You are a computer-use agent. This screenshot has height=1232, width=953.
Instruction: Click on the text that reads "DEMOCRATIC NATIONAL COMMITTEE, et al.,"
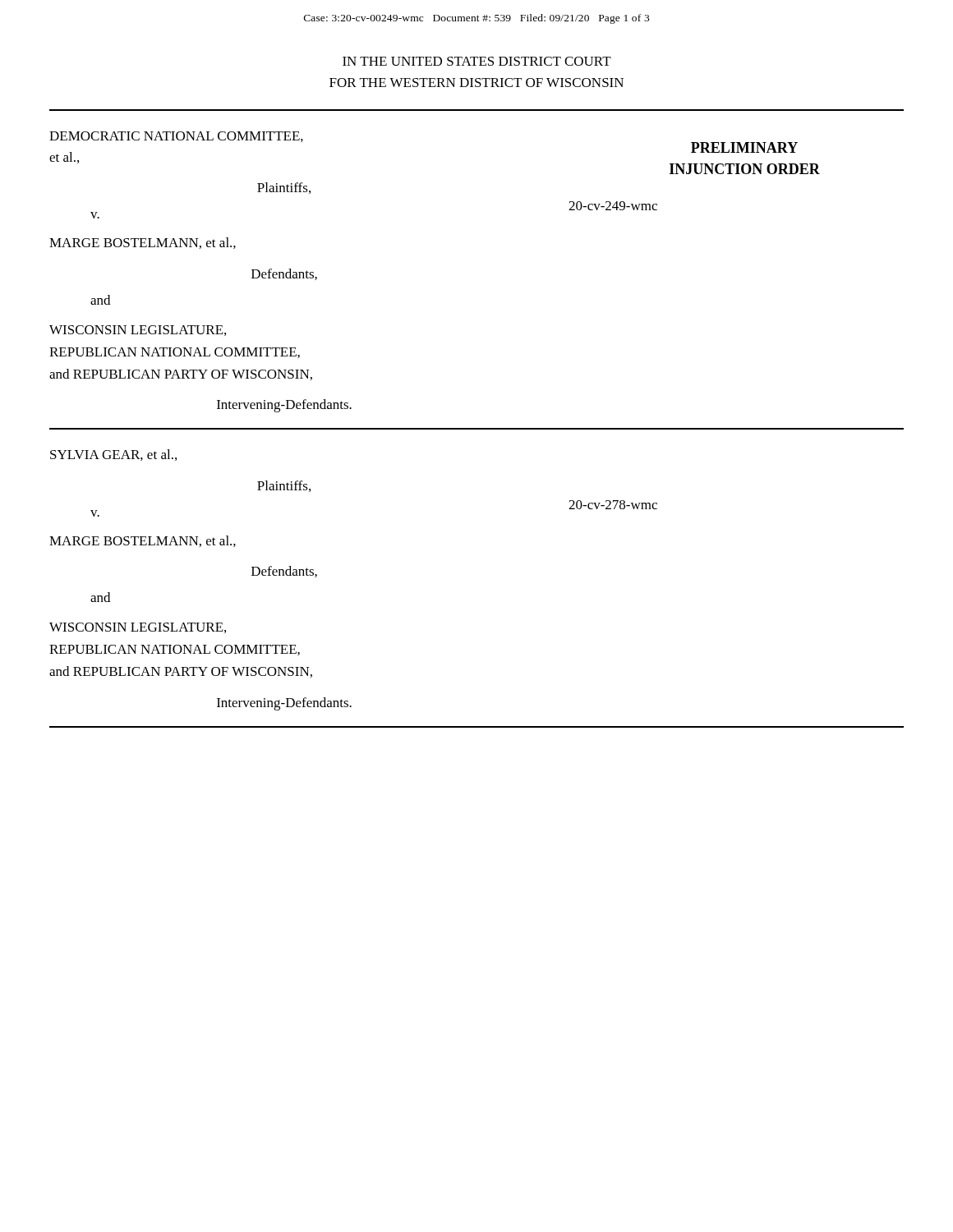[176, 146]
